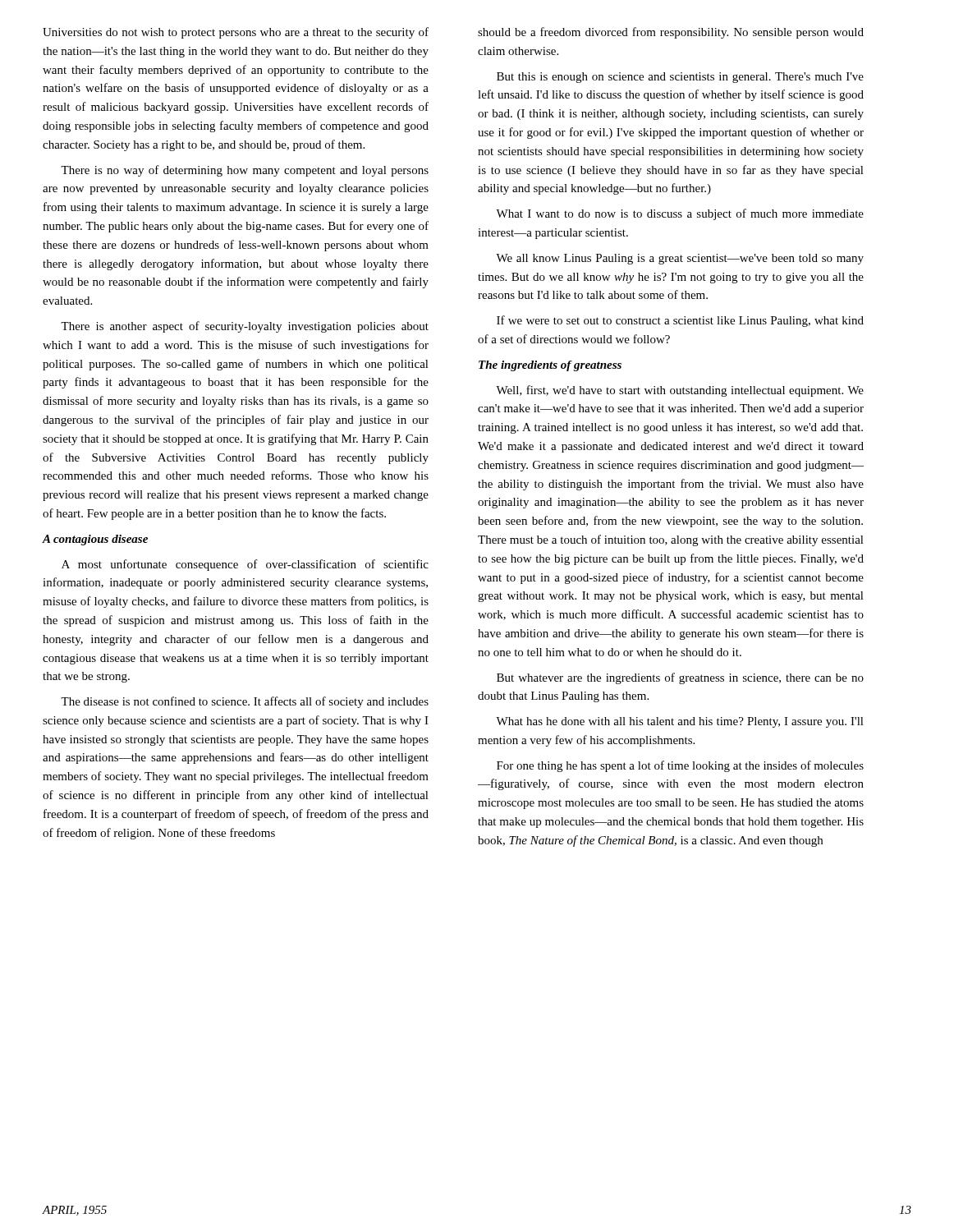Locate the block starting "We all know Linus Pauling"
Viewport: 954px width, 1232px height.
coord(671,277)
